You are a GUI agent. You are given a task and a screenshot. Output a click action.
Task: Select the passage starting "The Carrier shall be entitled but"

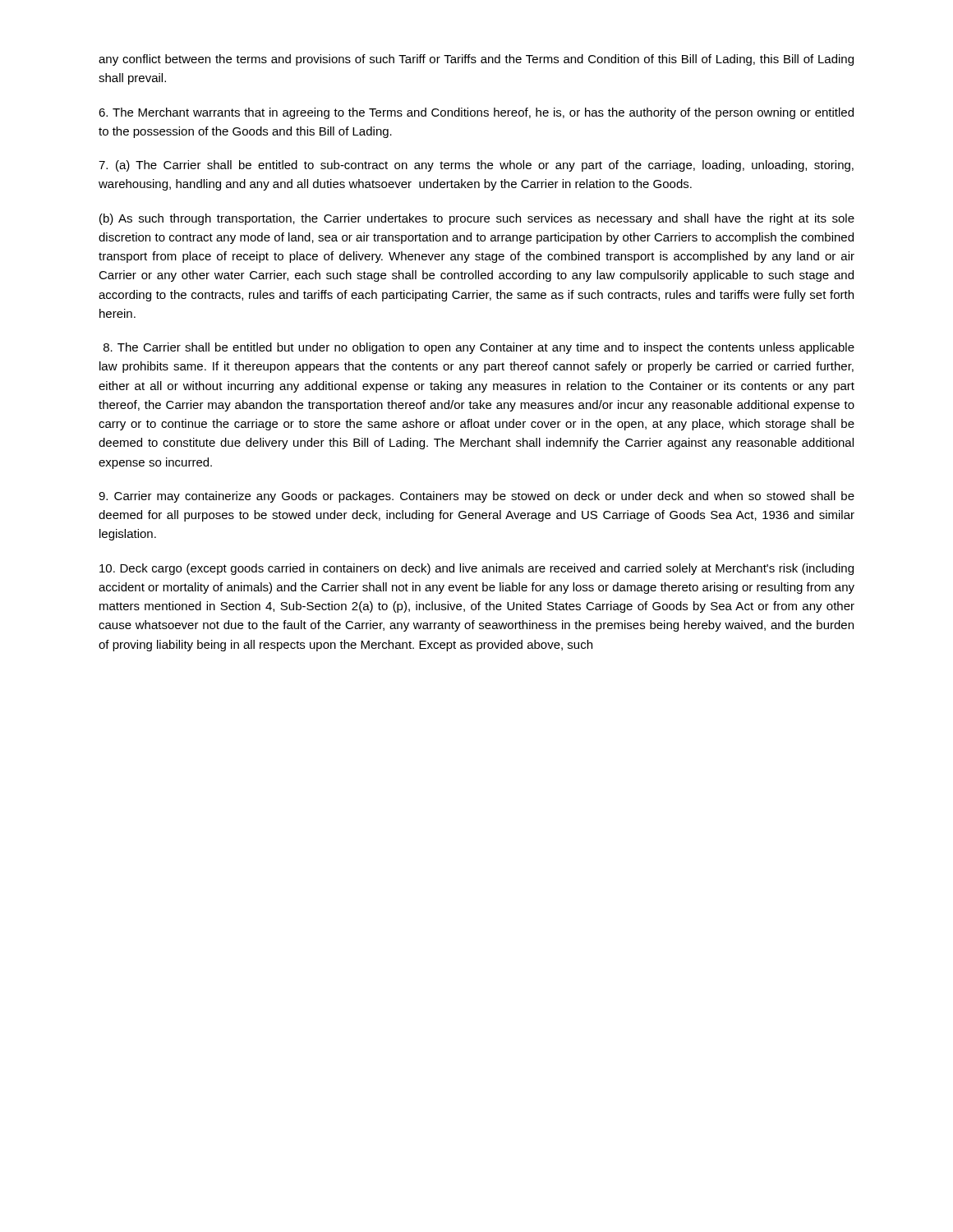point(476,404)
